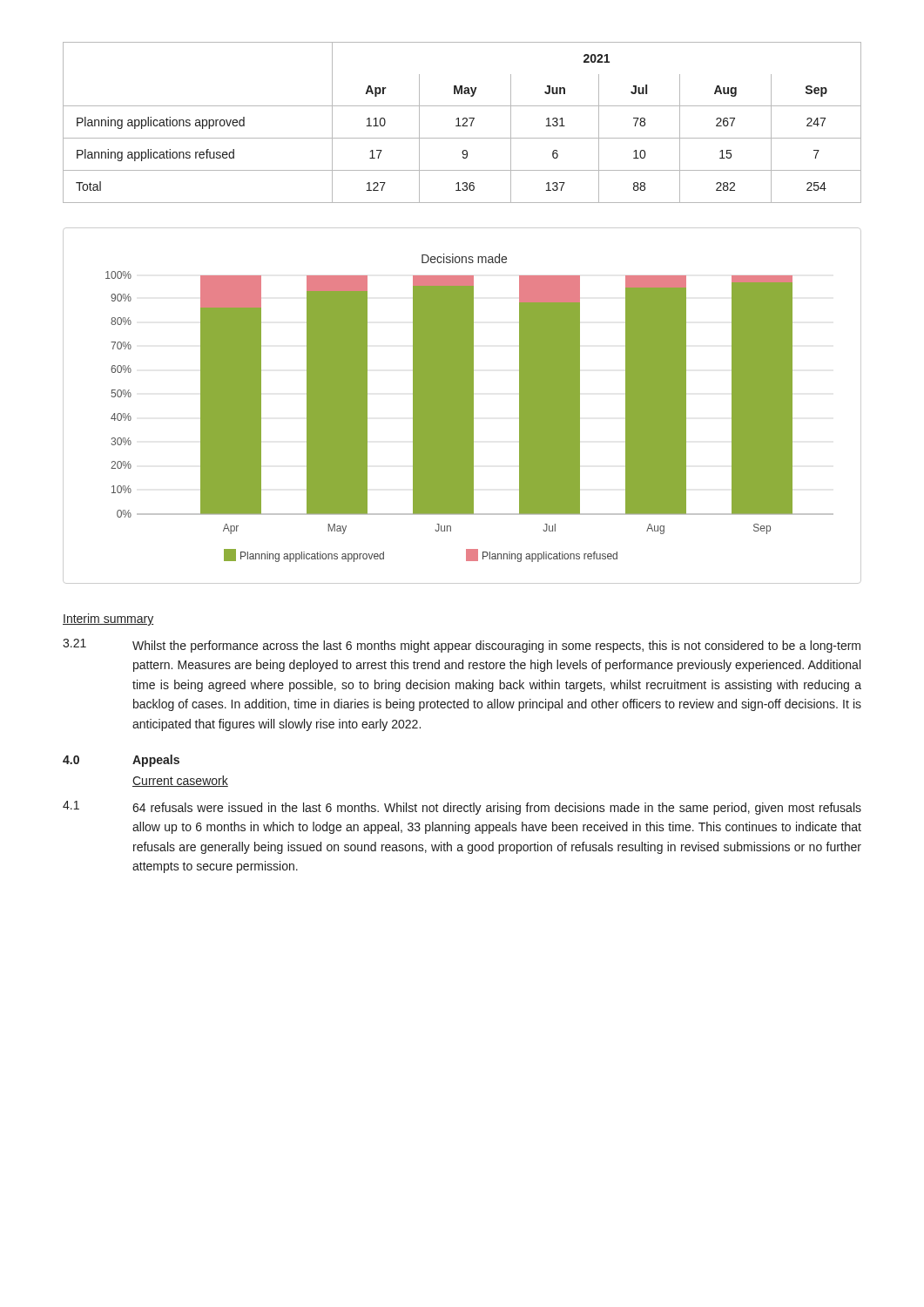Locate the block of text that opens with "21 Whilst the performance across"

462,685
